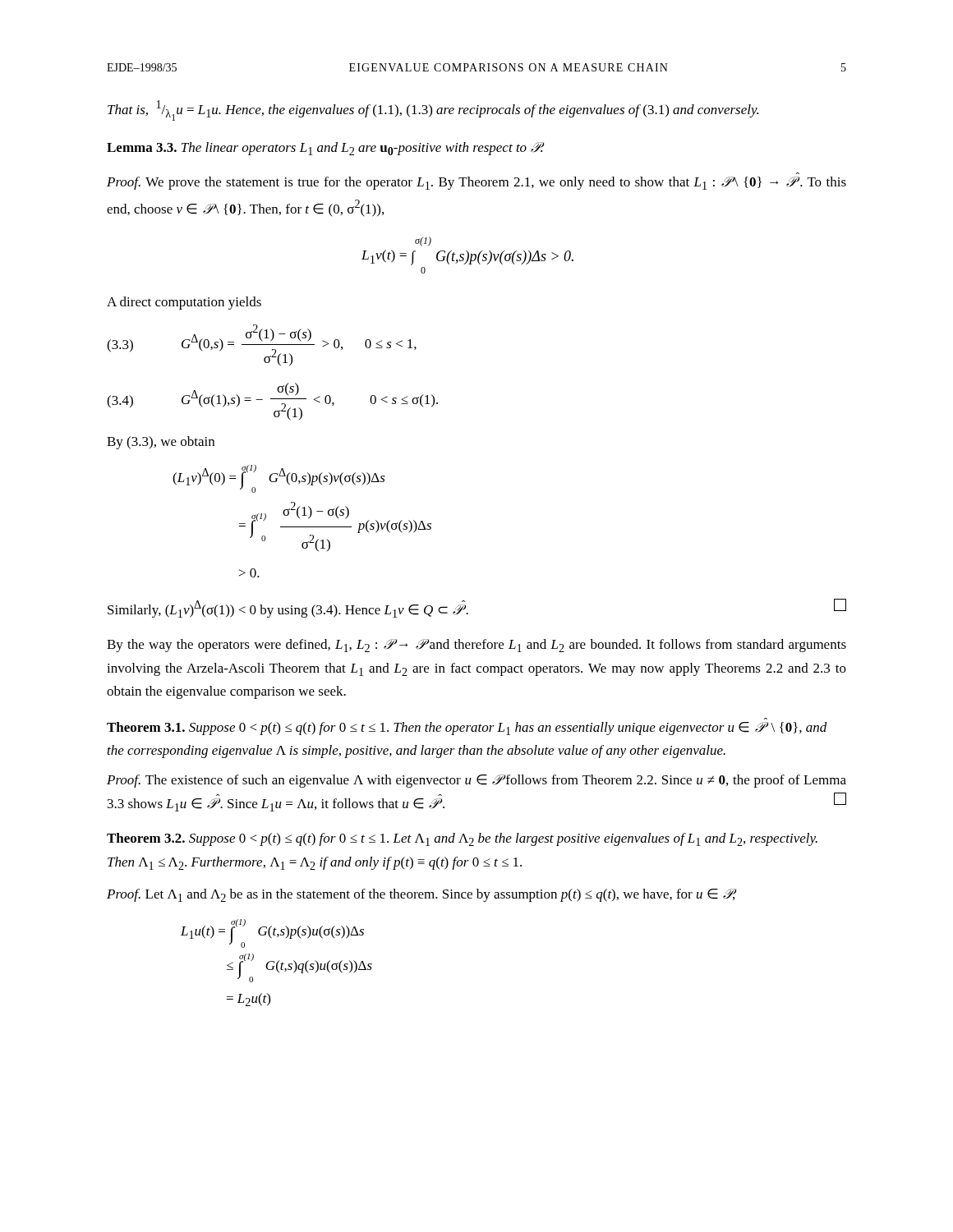Find "A direct computation yields" on this page

[x=184, y=302]
